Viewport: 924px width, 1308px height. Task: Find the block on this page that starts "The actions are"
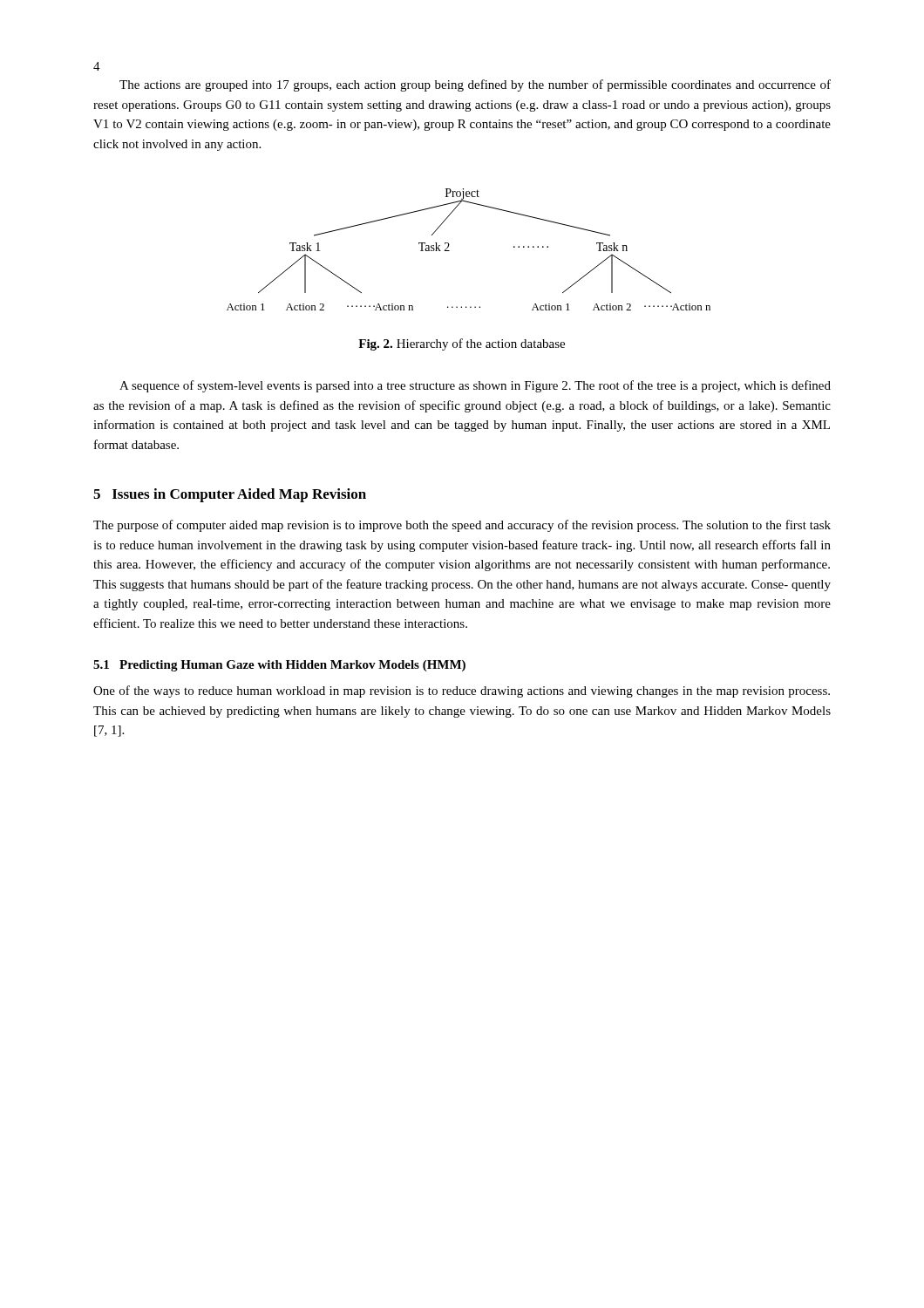click(462, 114)
